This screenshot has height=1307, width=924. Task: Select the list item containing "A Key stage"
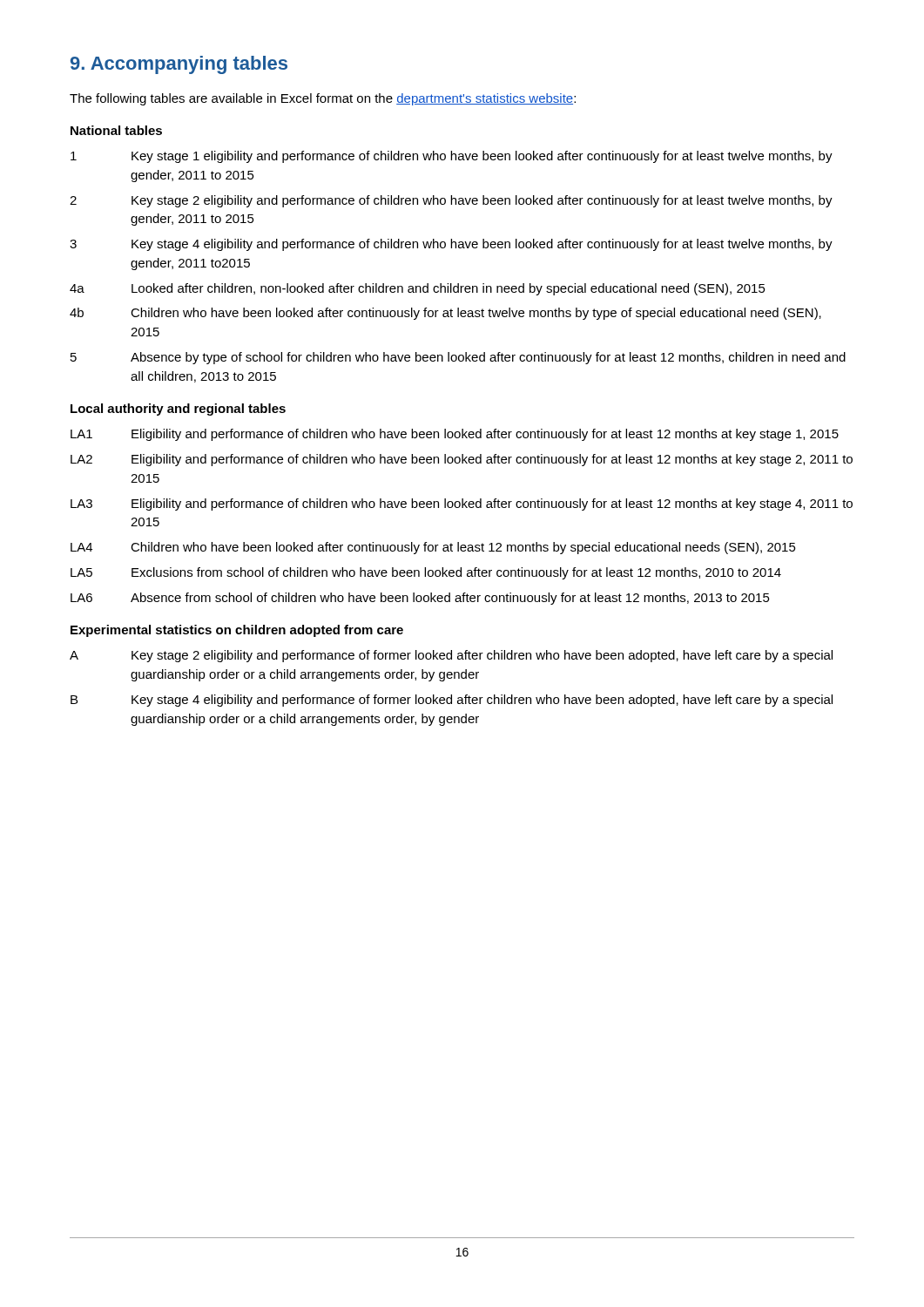click(462, 665)
